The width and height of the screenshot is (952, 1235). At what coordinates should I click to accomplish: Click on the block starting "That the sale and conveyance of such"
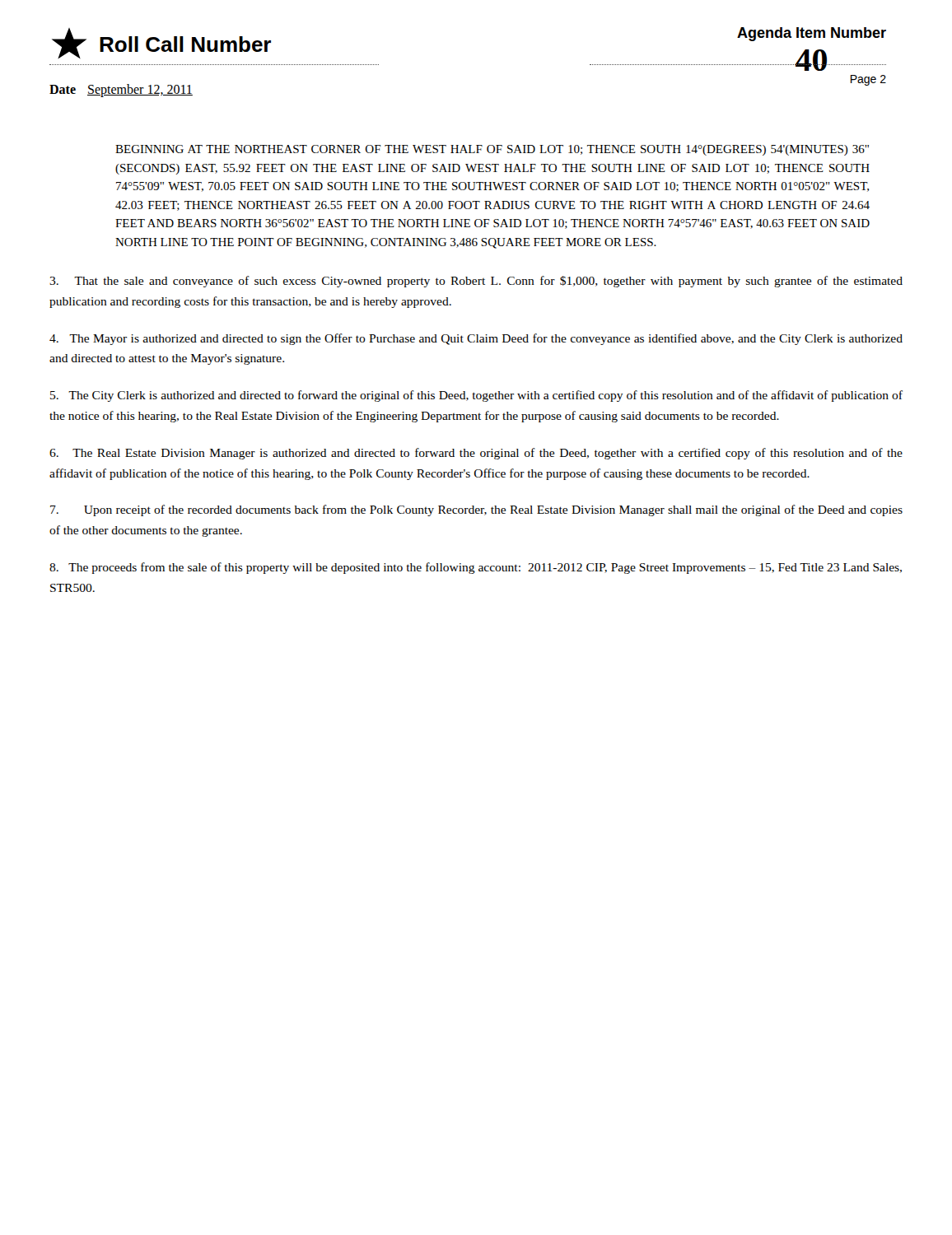point(476,291)
